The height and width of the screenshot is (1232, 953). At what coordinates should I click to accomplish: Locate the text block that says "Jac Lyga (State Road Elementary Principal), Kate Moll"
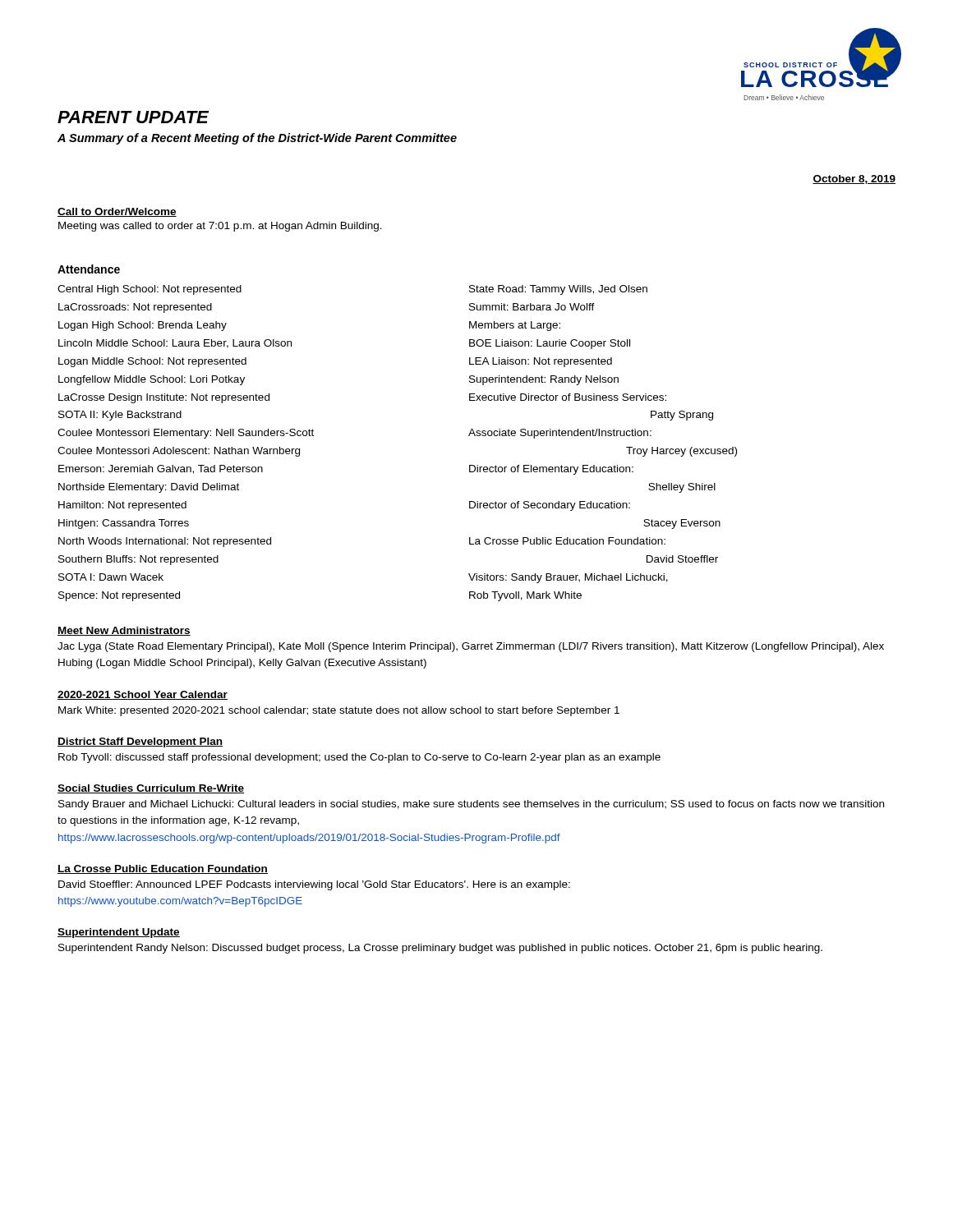[476, 655]
